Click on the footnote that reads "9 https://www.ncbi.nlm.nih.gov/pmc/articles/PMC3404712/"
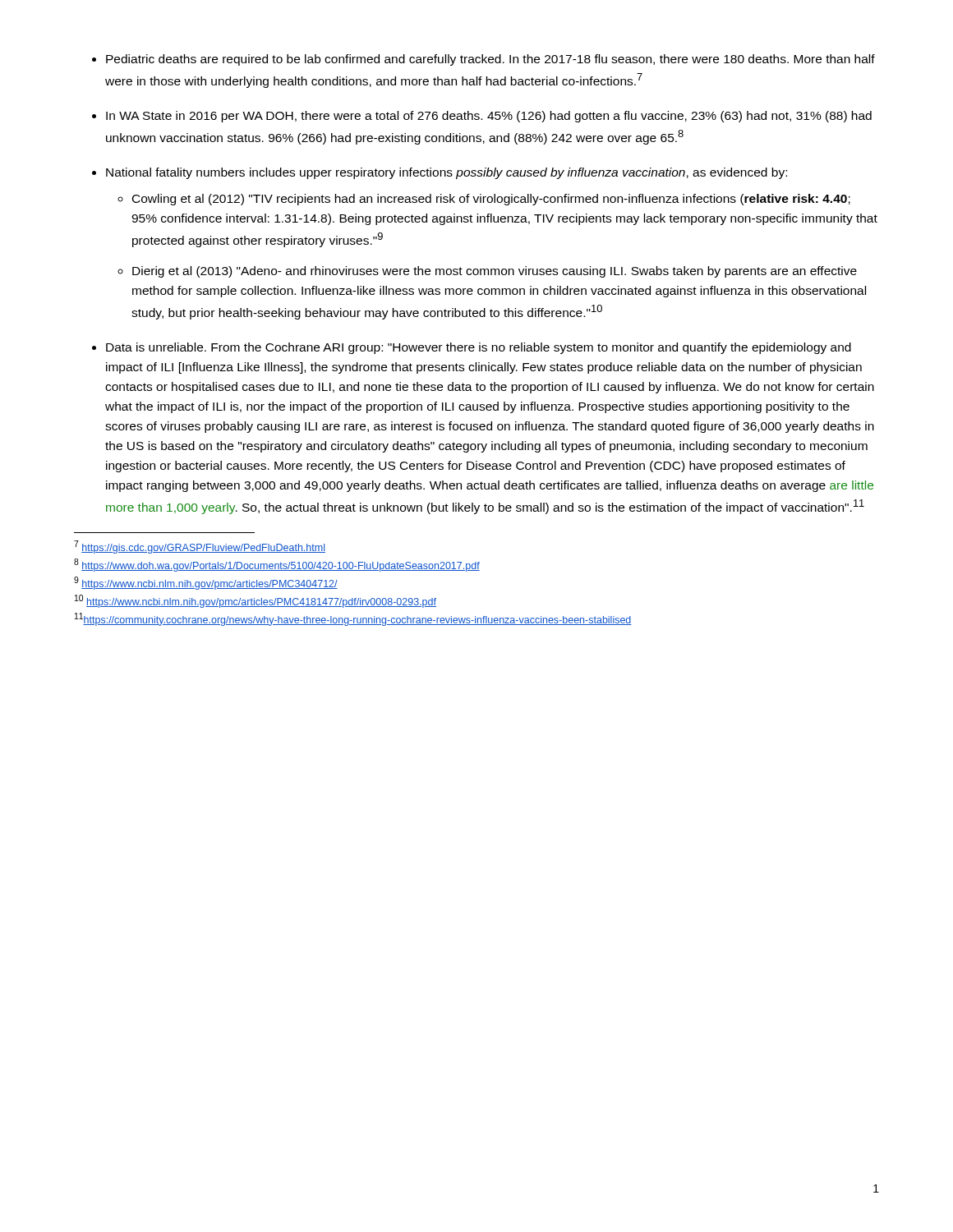The width and height of the screenshot is (953, 1232). 206,583
